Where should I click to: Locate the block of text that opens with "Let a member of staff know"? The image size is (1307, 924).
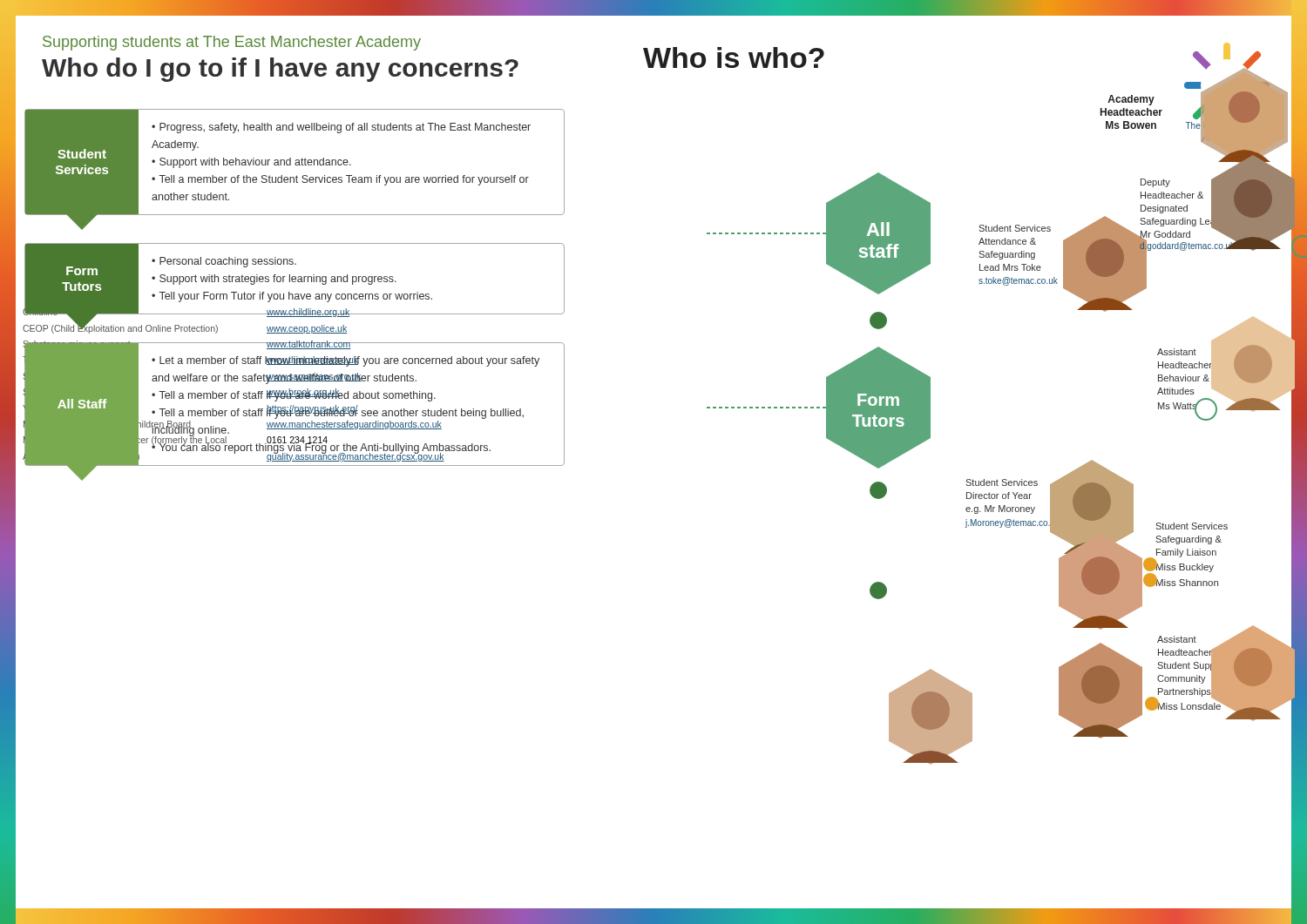coord(346,369)
